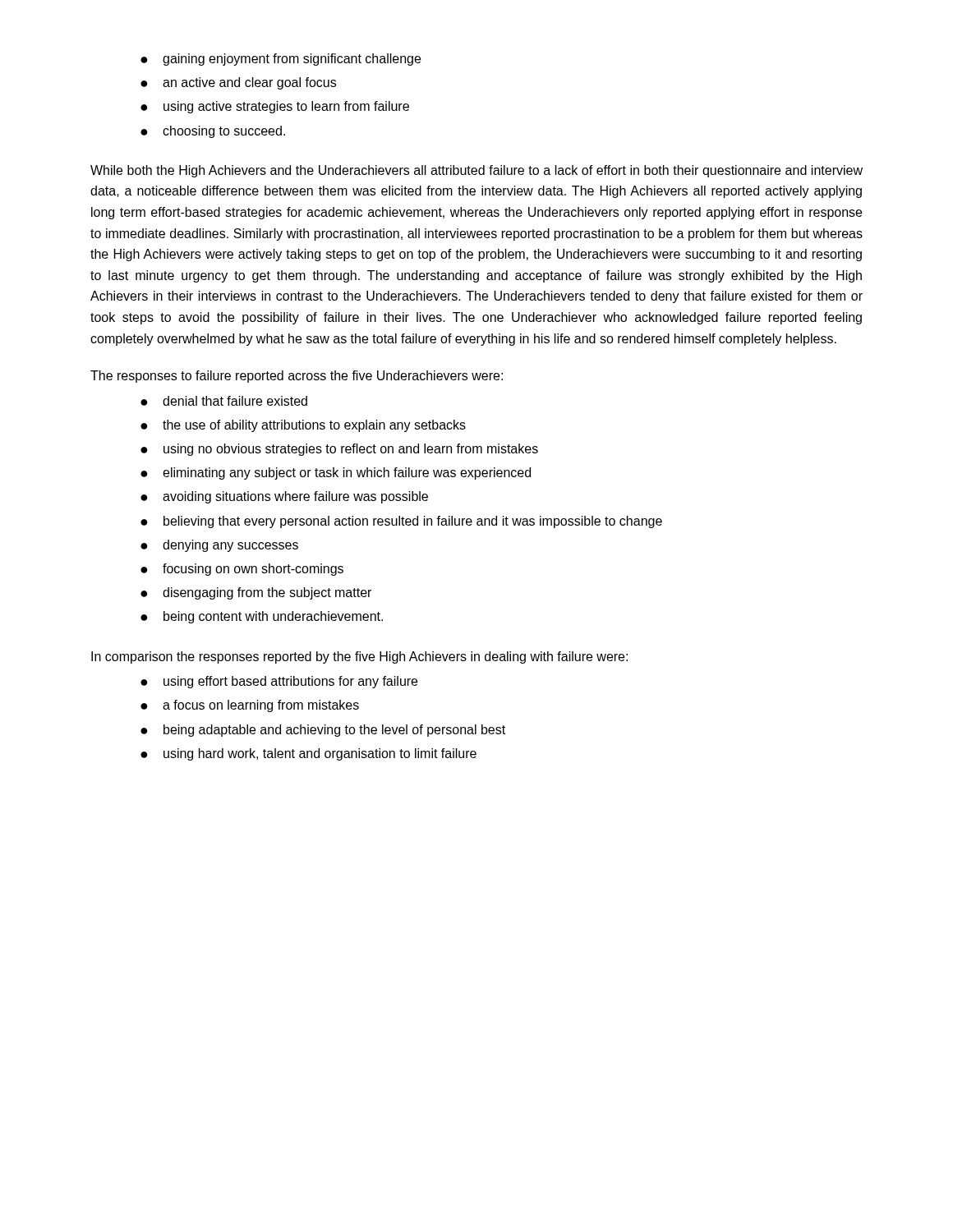953x1232 pixels.
Task: Click on the block starting "● using hard work, talent"
Action: click(x=308, y=754)
